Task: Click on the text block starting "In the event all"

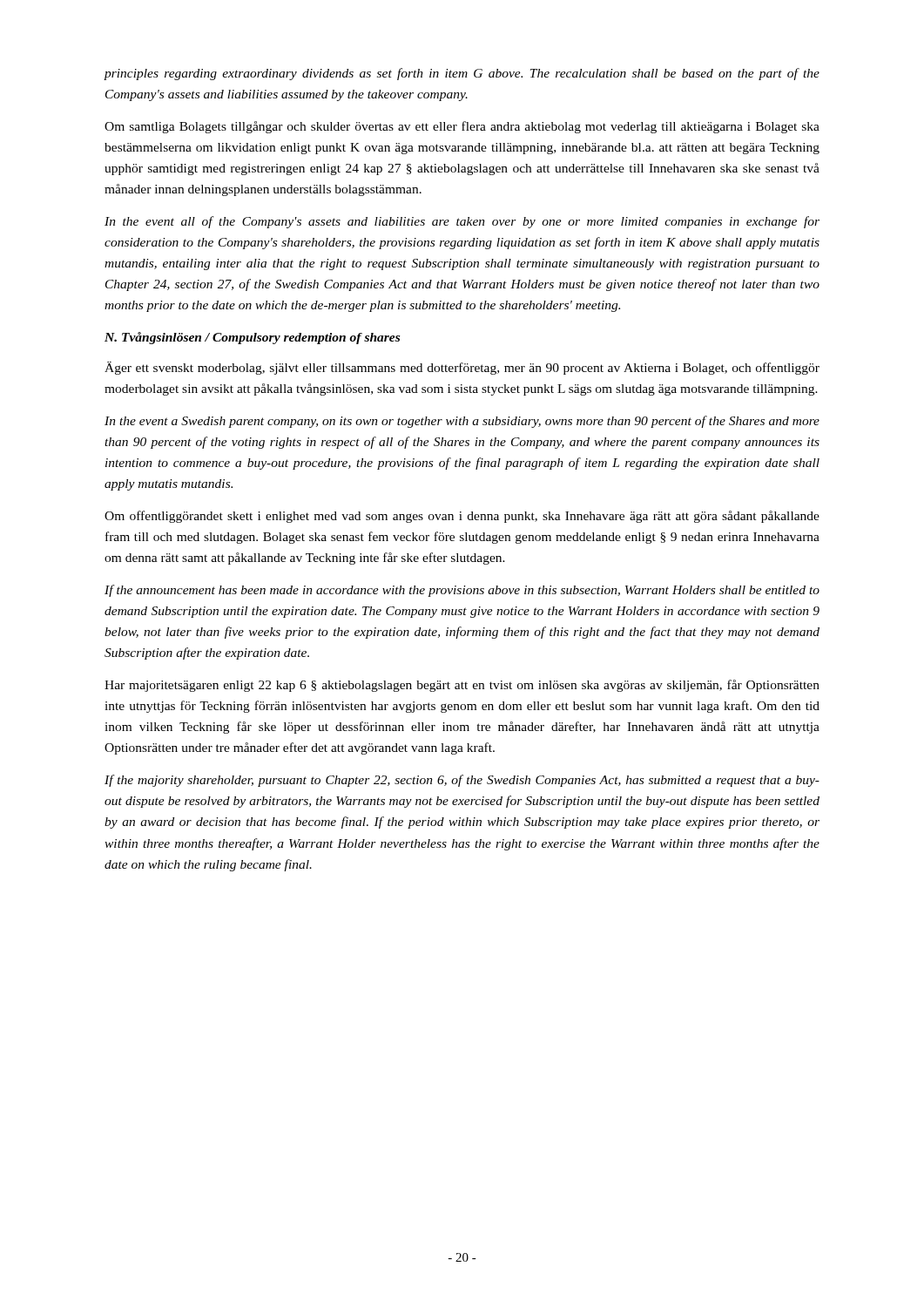Action: (462, 263)
